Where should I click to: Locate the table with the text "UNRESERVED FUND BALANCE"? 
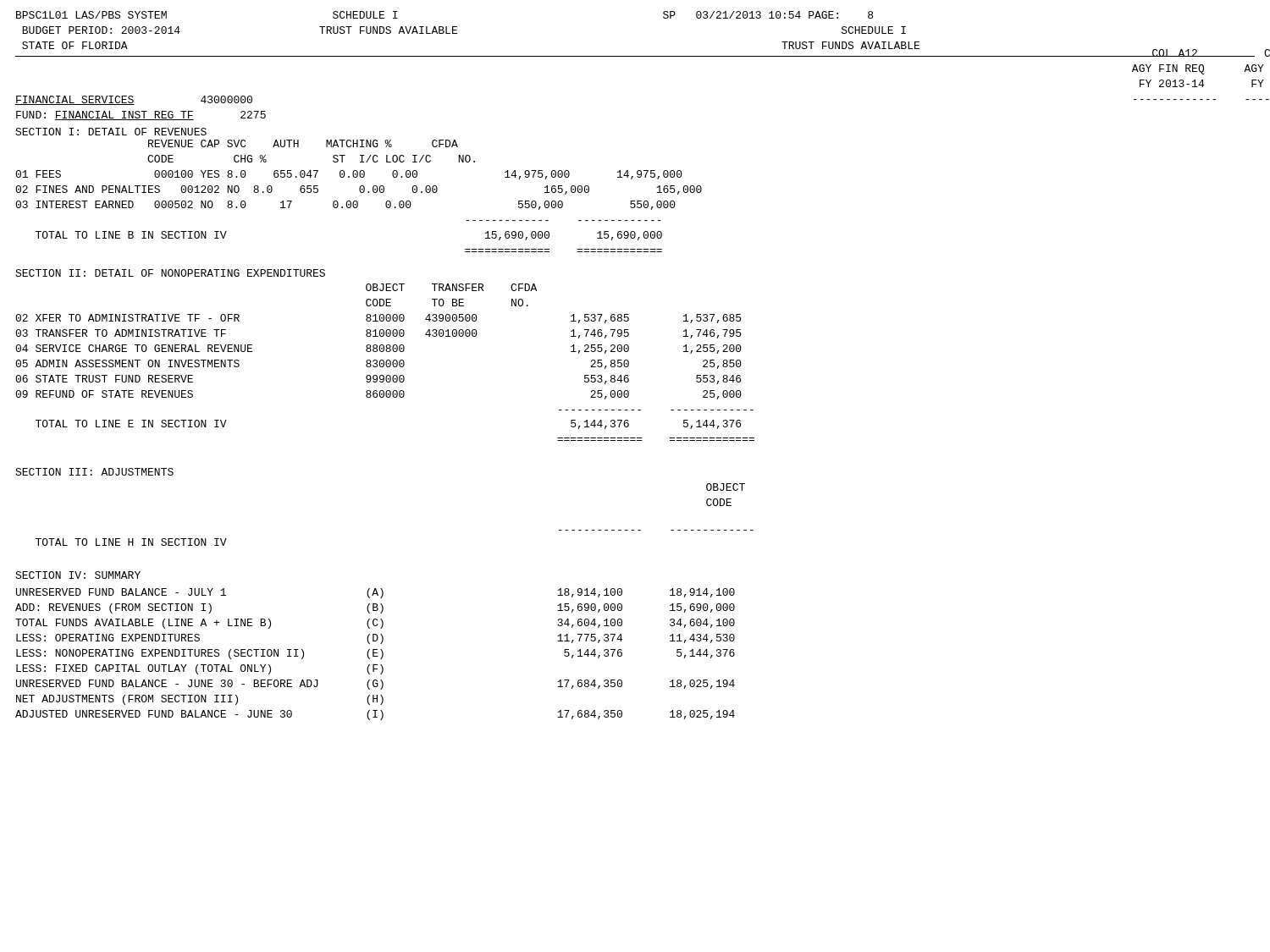[635, 654]
